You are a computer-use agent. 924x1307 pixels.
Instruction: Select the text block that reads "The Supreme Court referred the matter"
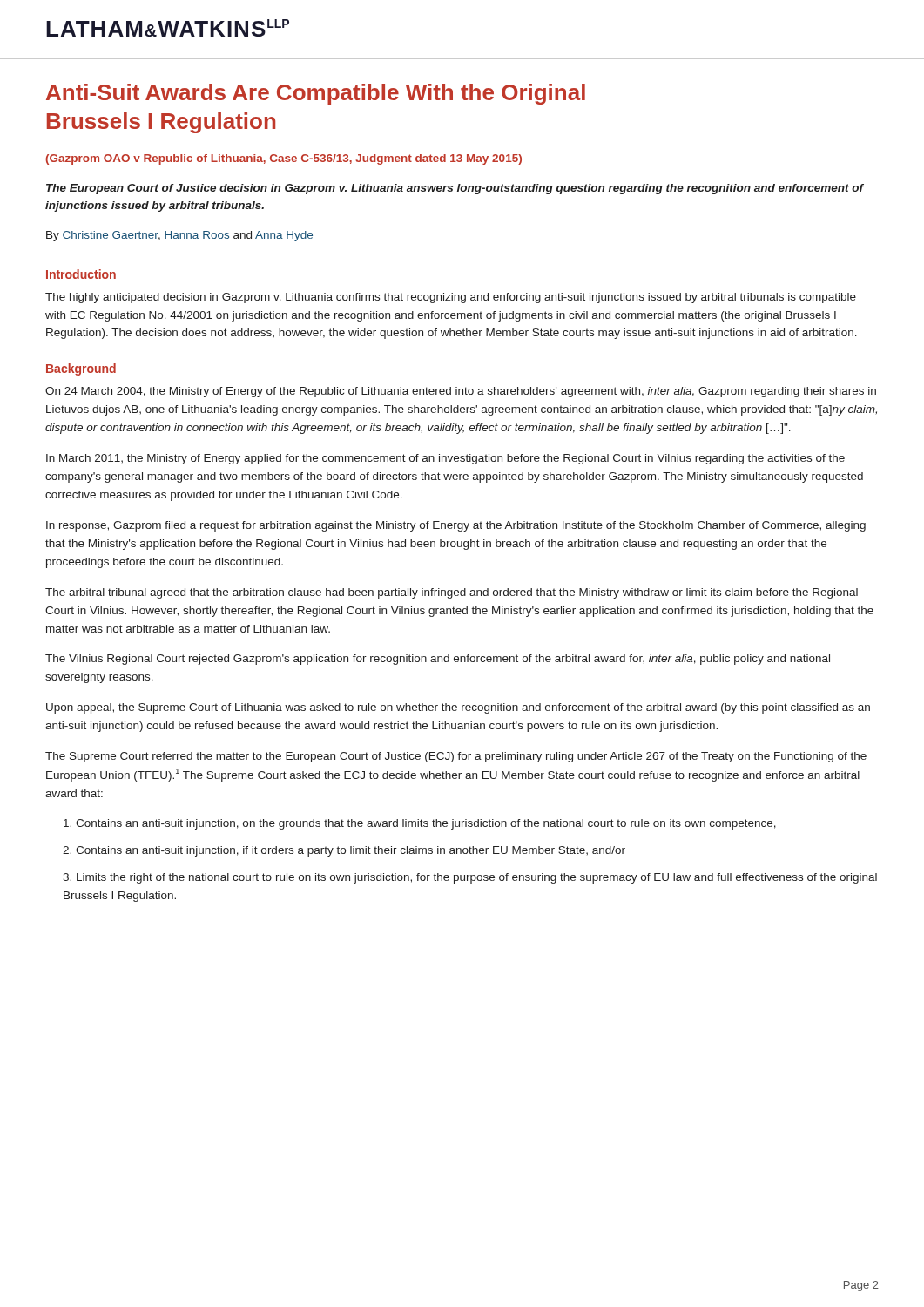[x=456, y=774]
